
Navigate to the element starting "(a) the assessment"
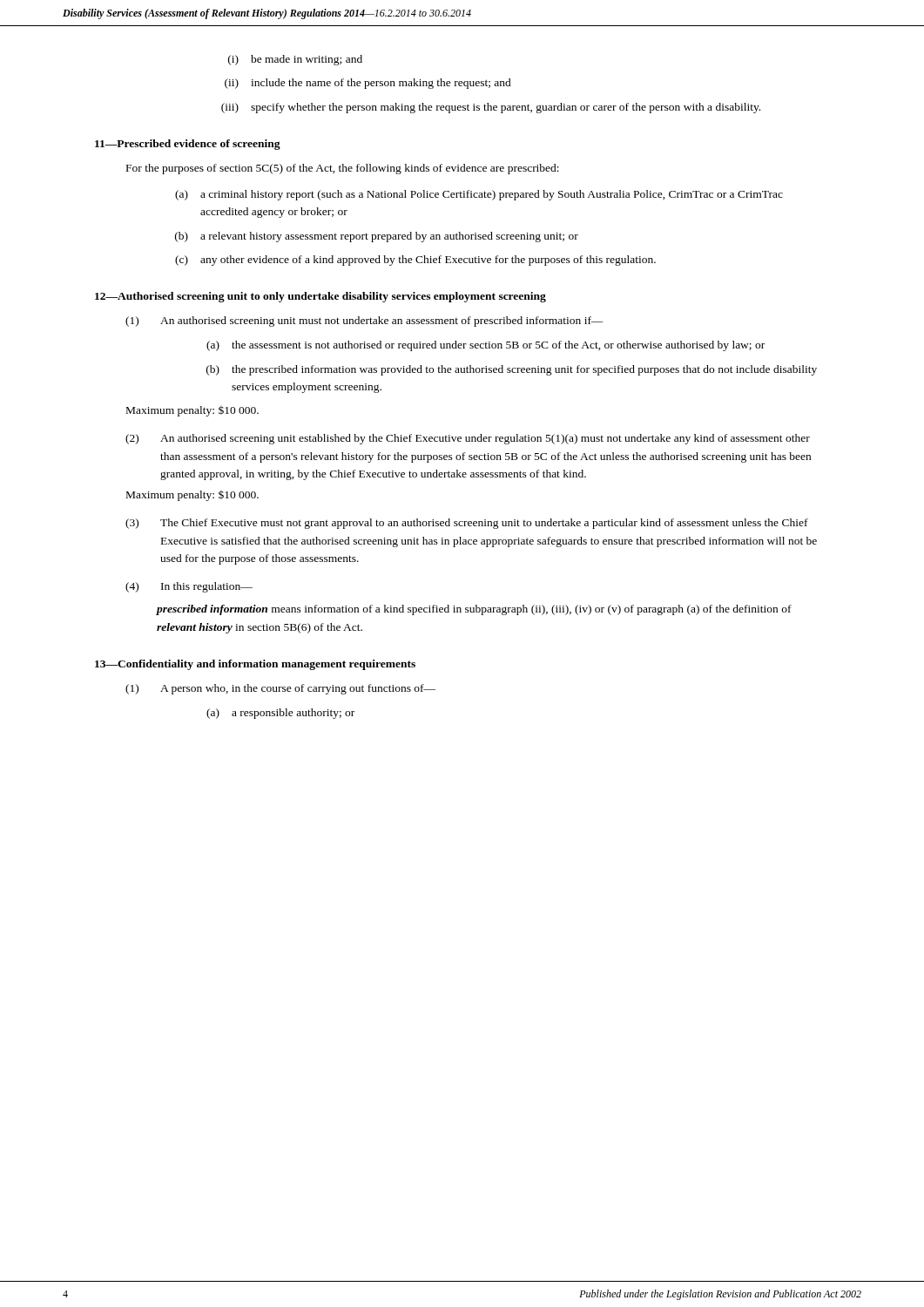477,345
